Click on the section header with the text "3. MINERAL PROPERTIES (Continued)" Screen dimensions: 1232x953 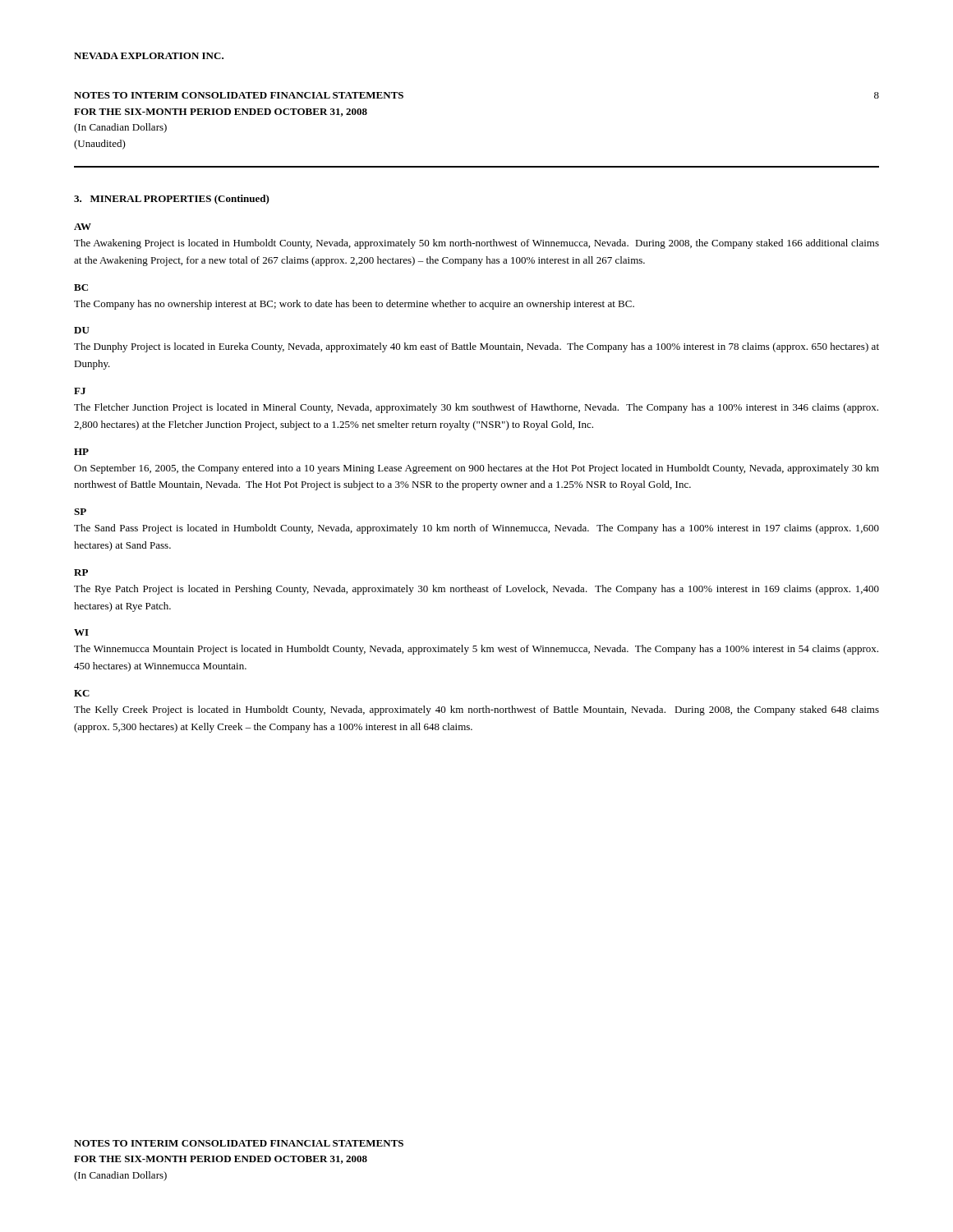[x=172, y=198]
